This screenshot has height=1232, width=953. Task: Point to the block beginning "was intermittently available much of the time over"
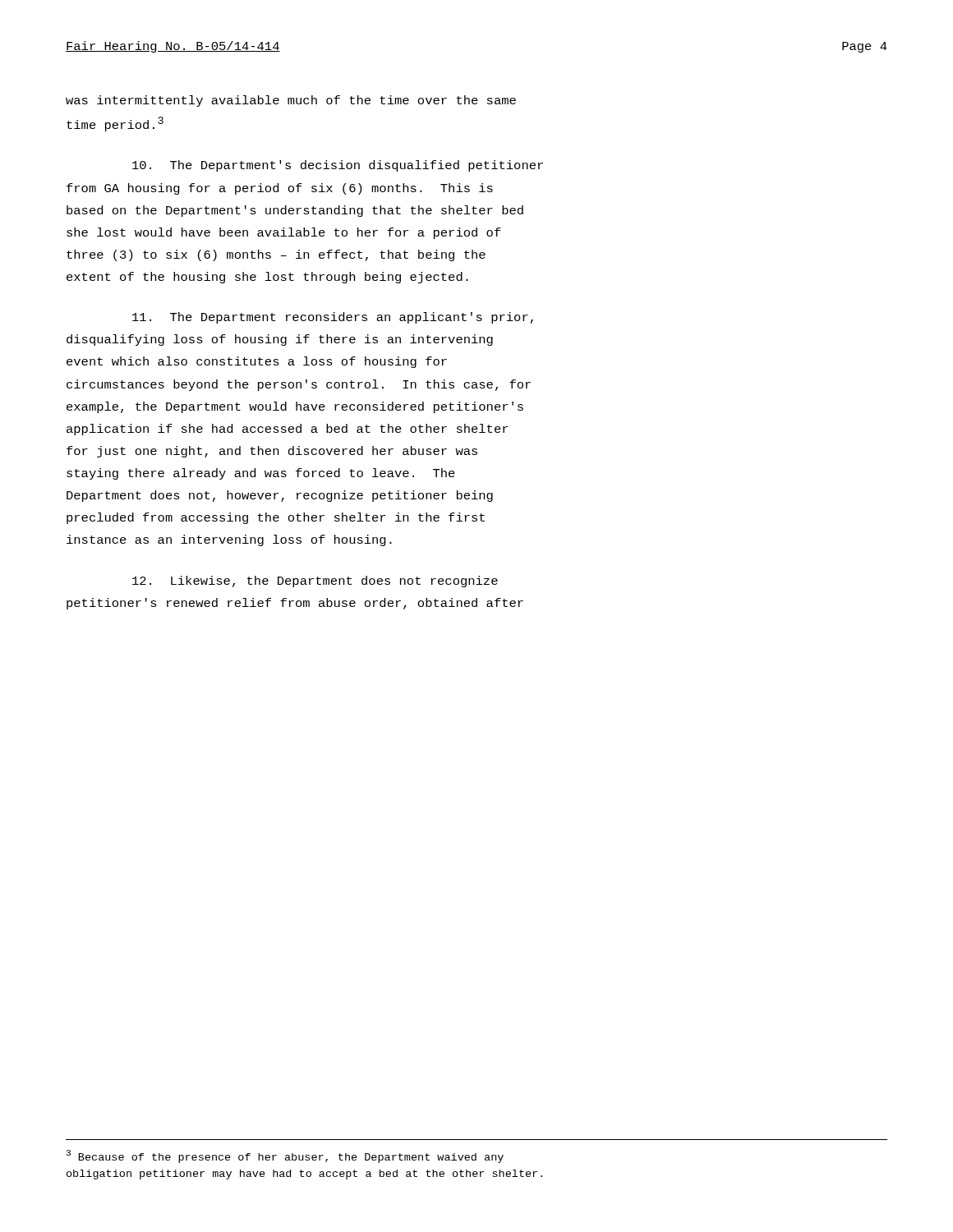click(291, 113)
